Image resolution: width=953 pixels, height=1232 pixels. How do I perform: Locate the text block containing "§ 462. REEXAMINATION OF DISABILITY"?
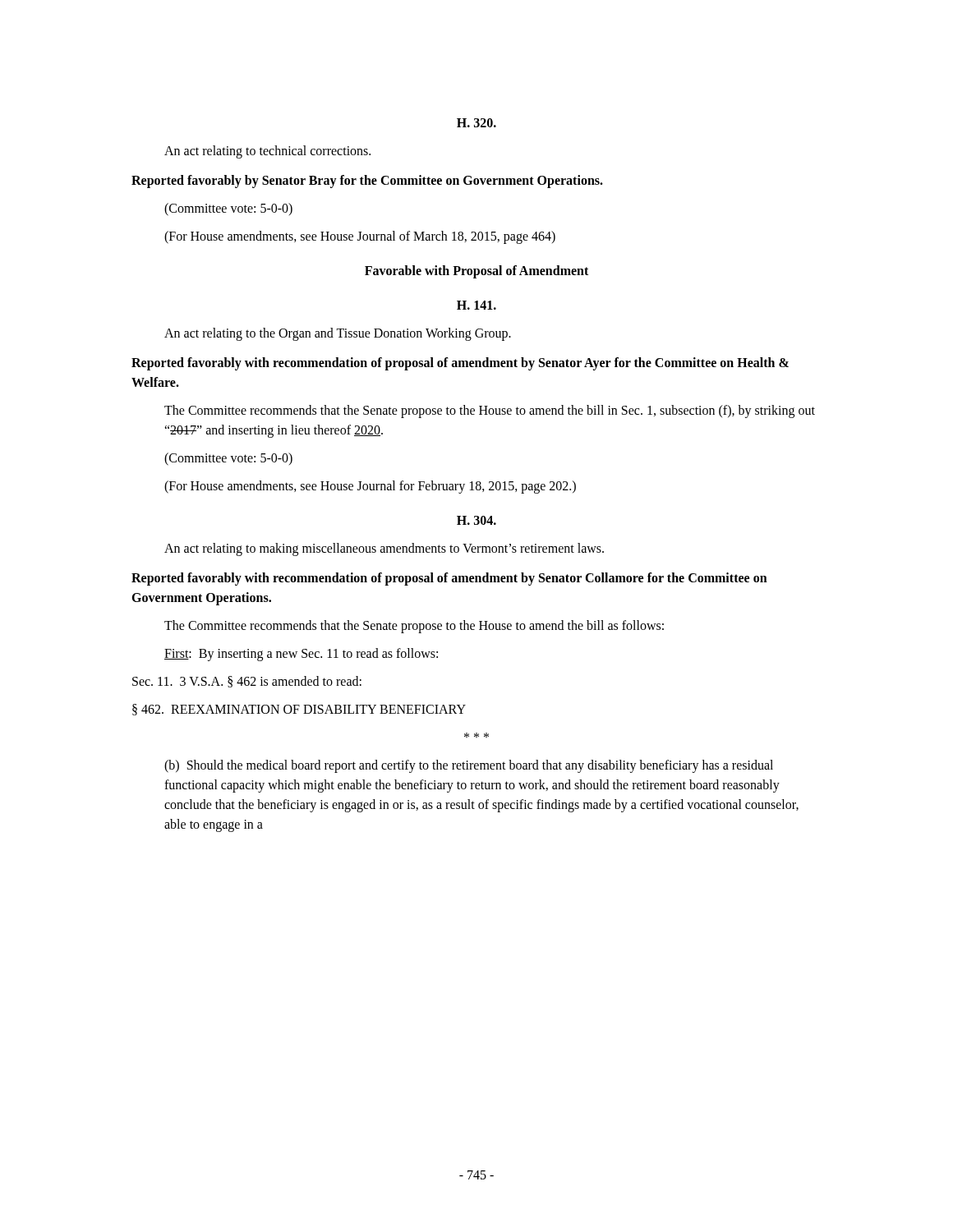(299, 710)
